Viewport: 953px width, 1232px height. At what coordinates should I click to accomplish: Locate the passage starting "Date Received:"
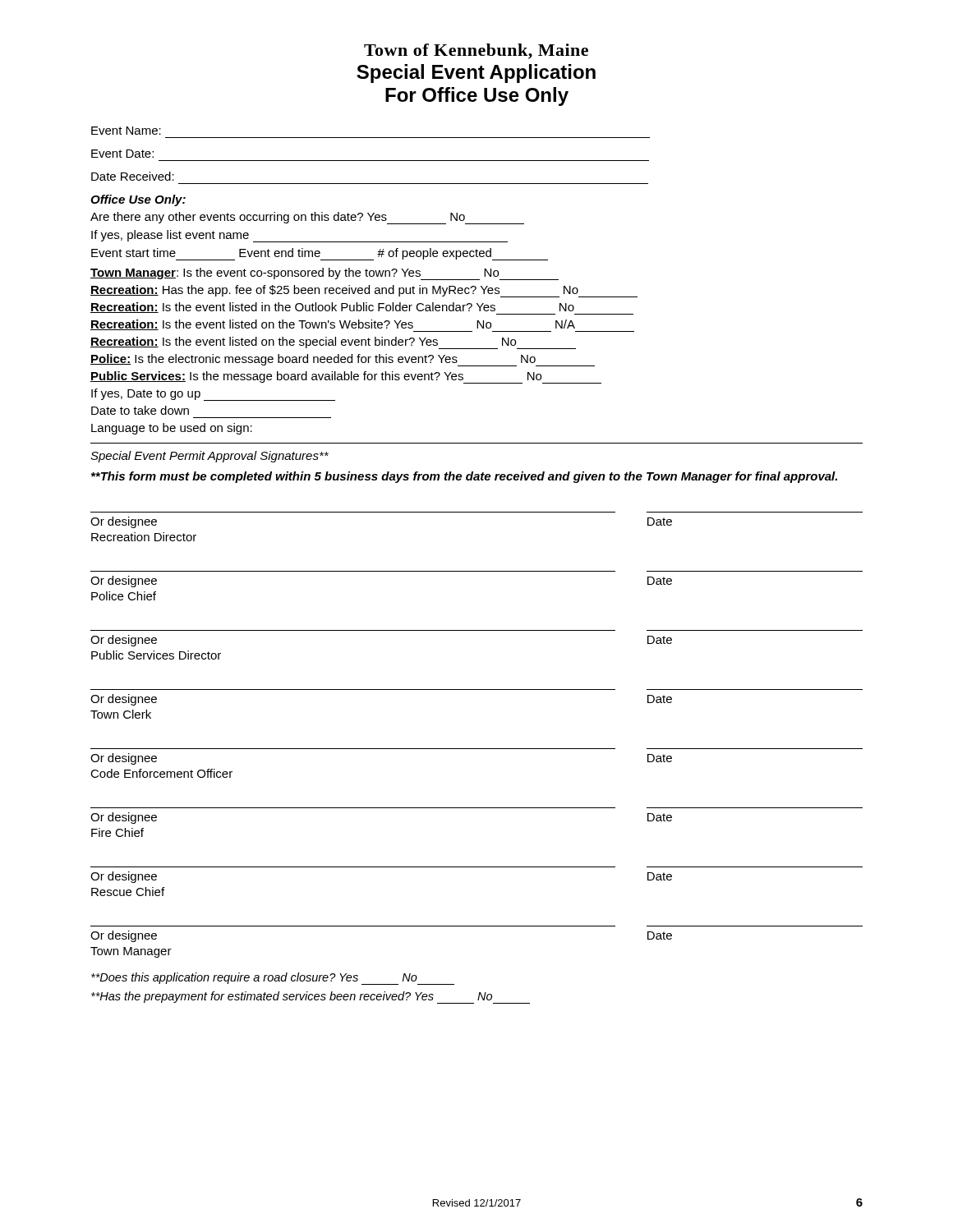click(369, 177)
